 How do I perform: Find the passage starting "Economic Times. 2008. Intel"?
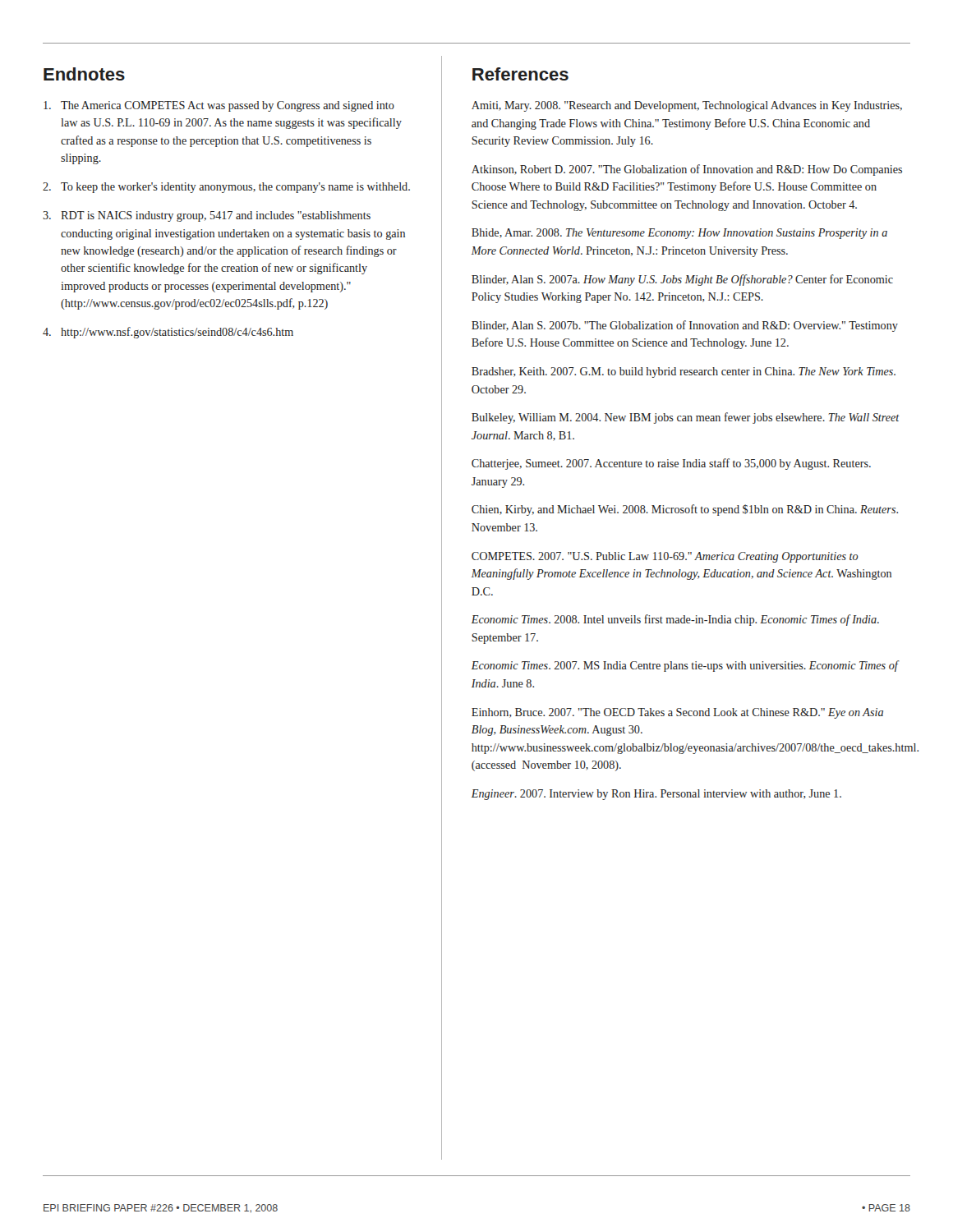(675, 628)
